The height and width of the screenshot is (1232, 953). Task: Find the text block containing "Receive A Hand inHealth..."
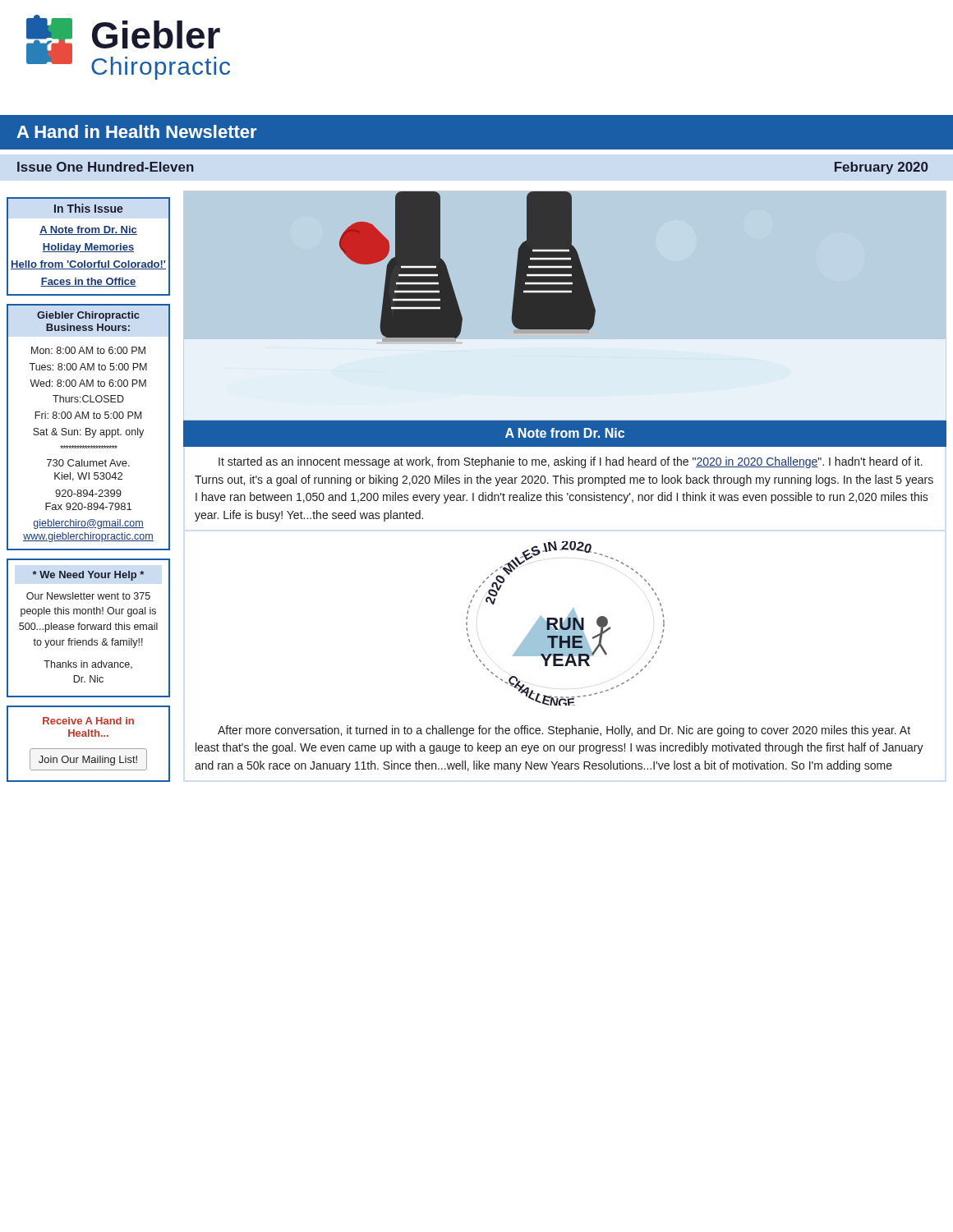(x=88, y=741)
